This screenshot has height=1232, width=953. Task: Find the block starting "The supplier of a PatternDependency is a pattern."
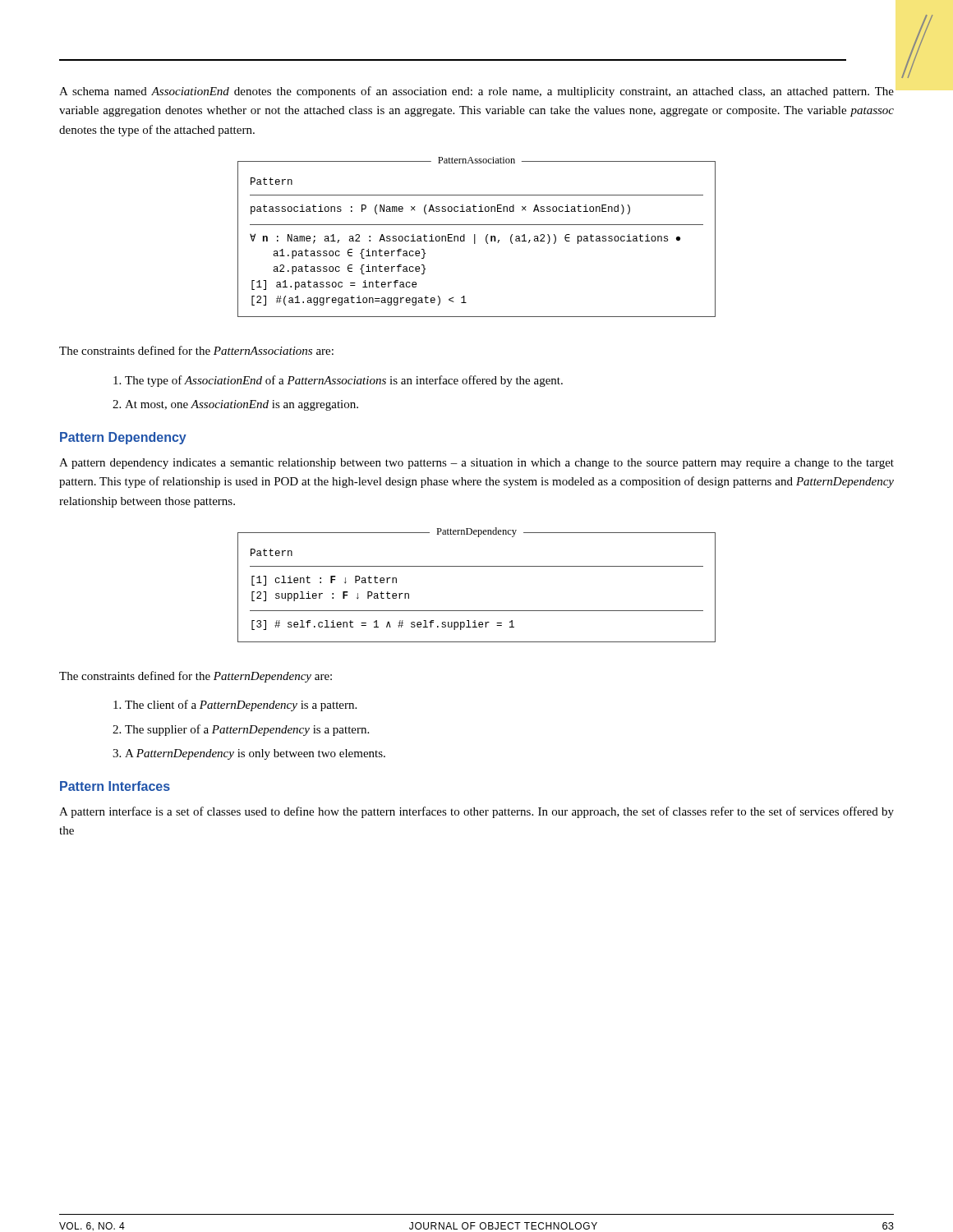247,729
